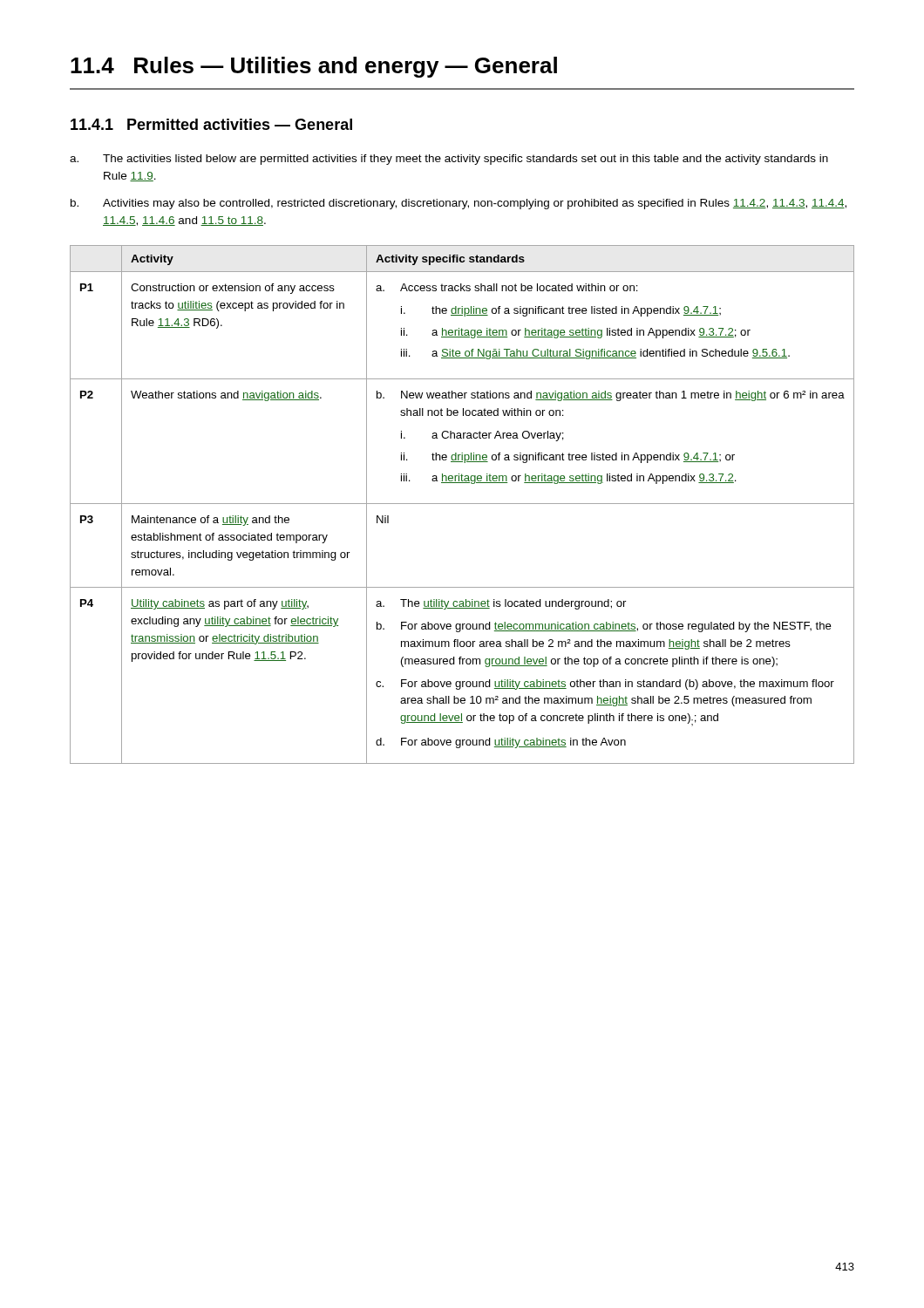Point to the block starting "b. Activities may also be"
The width and height of the screenshot is (924, 1308).
462,212
